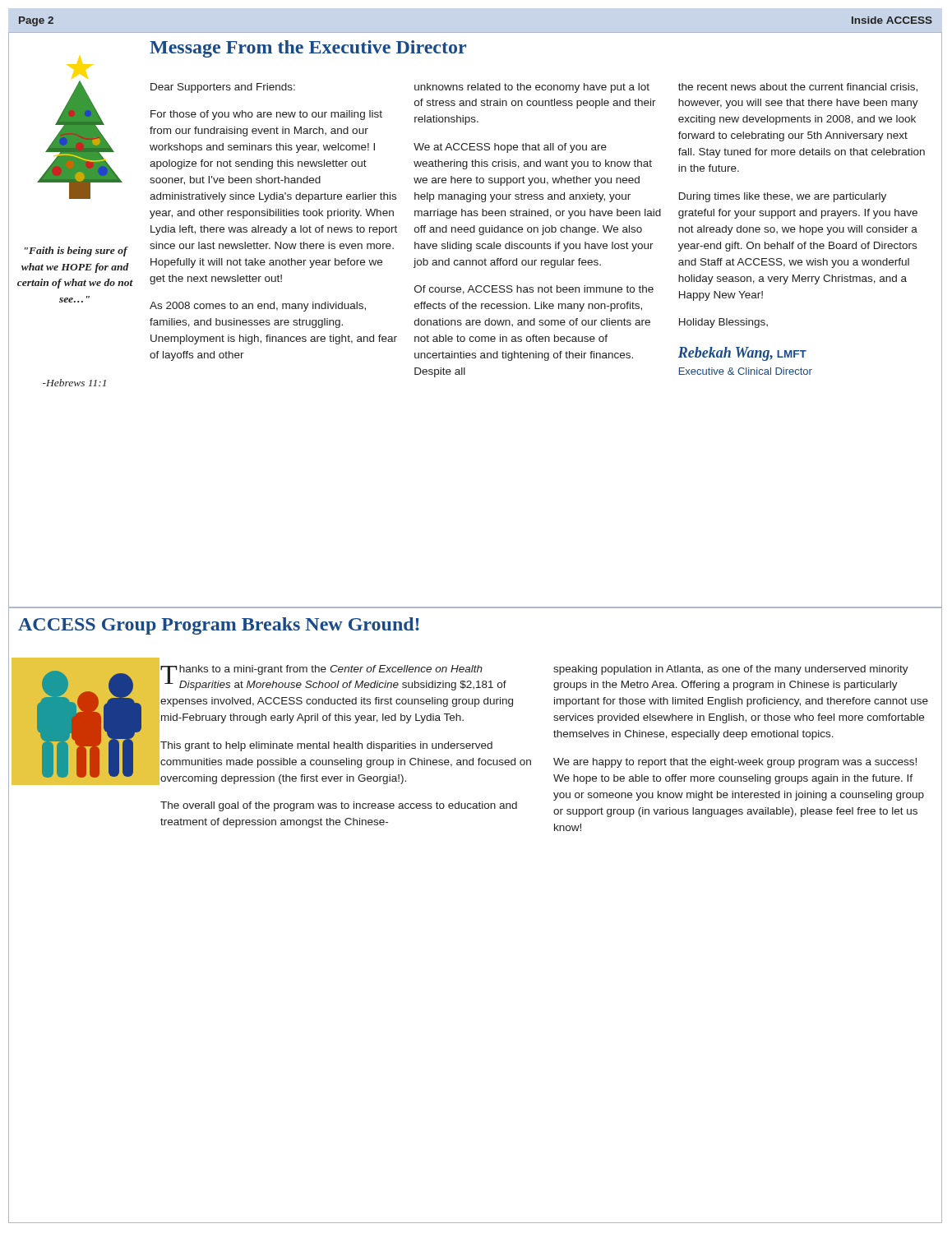
Task: Navigate to the region starting "ACCESS Group Program Breaks New Ground!"
Action: click(219, 624)
